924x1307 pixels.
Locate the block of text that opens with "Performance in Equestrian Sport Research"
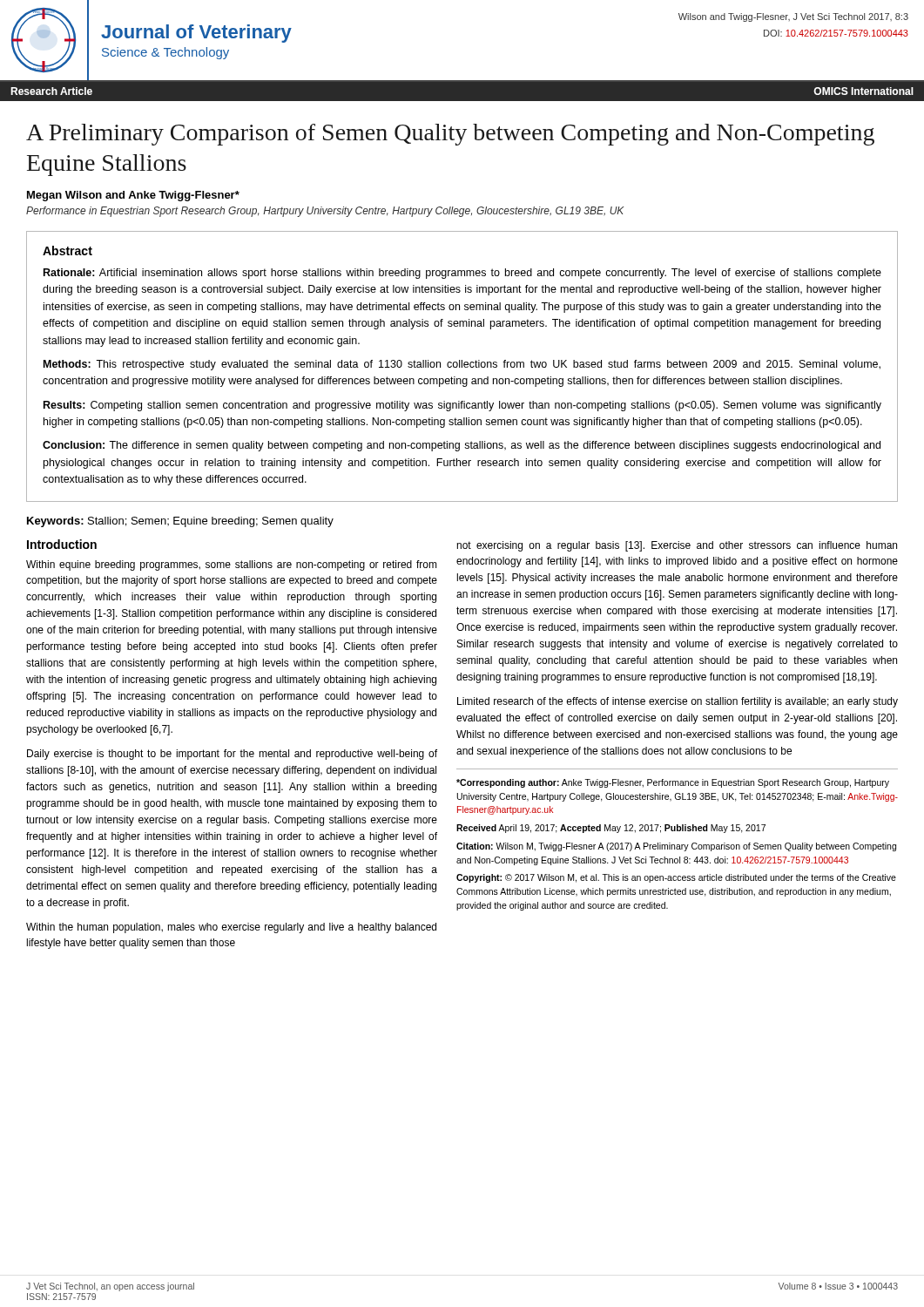click(325, 211)
